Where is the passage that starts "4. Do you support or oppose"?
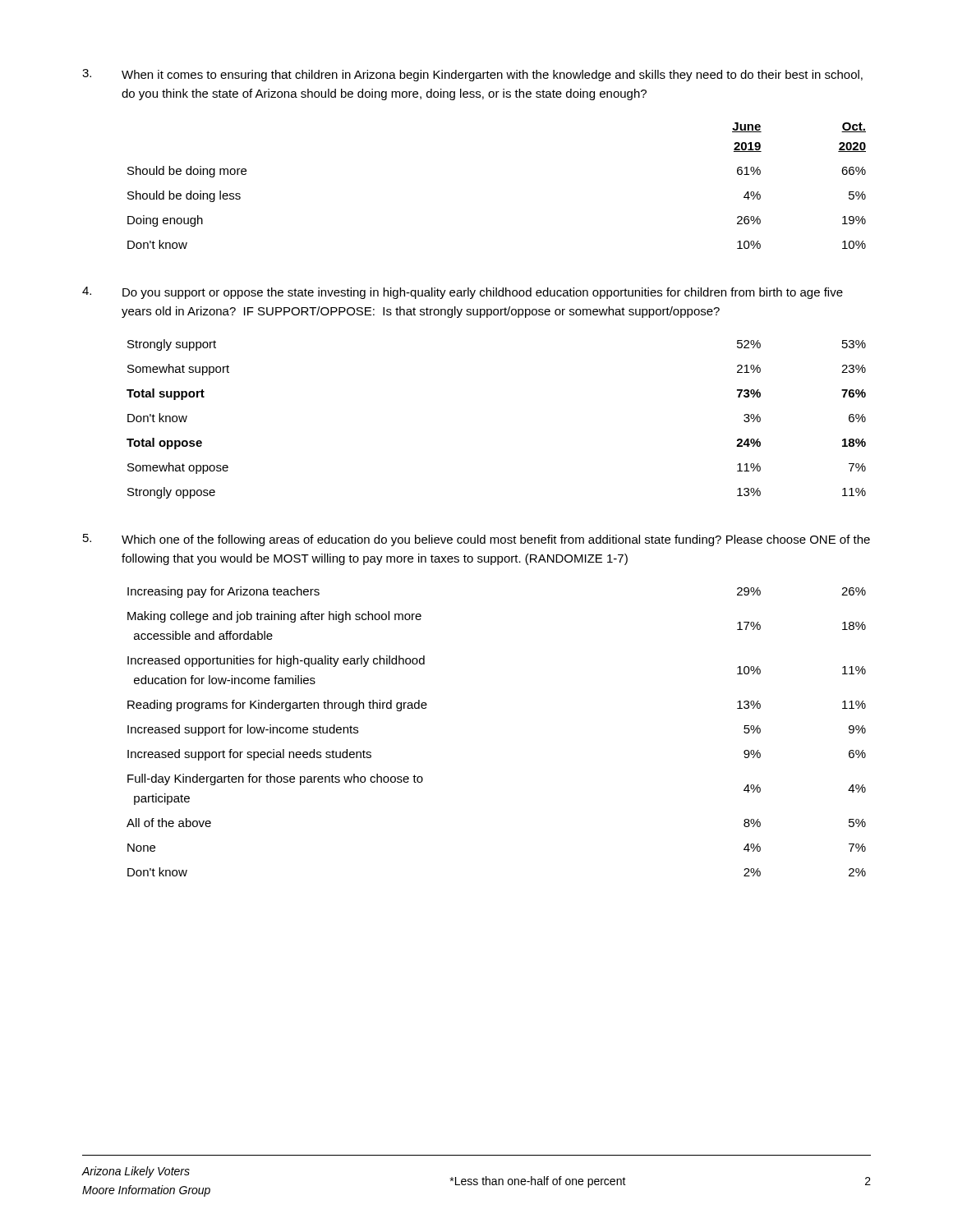Viewport: 953px width, 1232px height. [463, 293]
